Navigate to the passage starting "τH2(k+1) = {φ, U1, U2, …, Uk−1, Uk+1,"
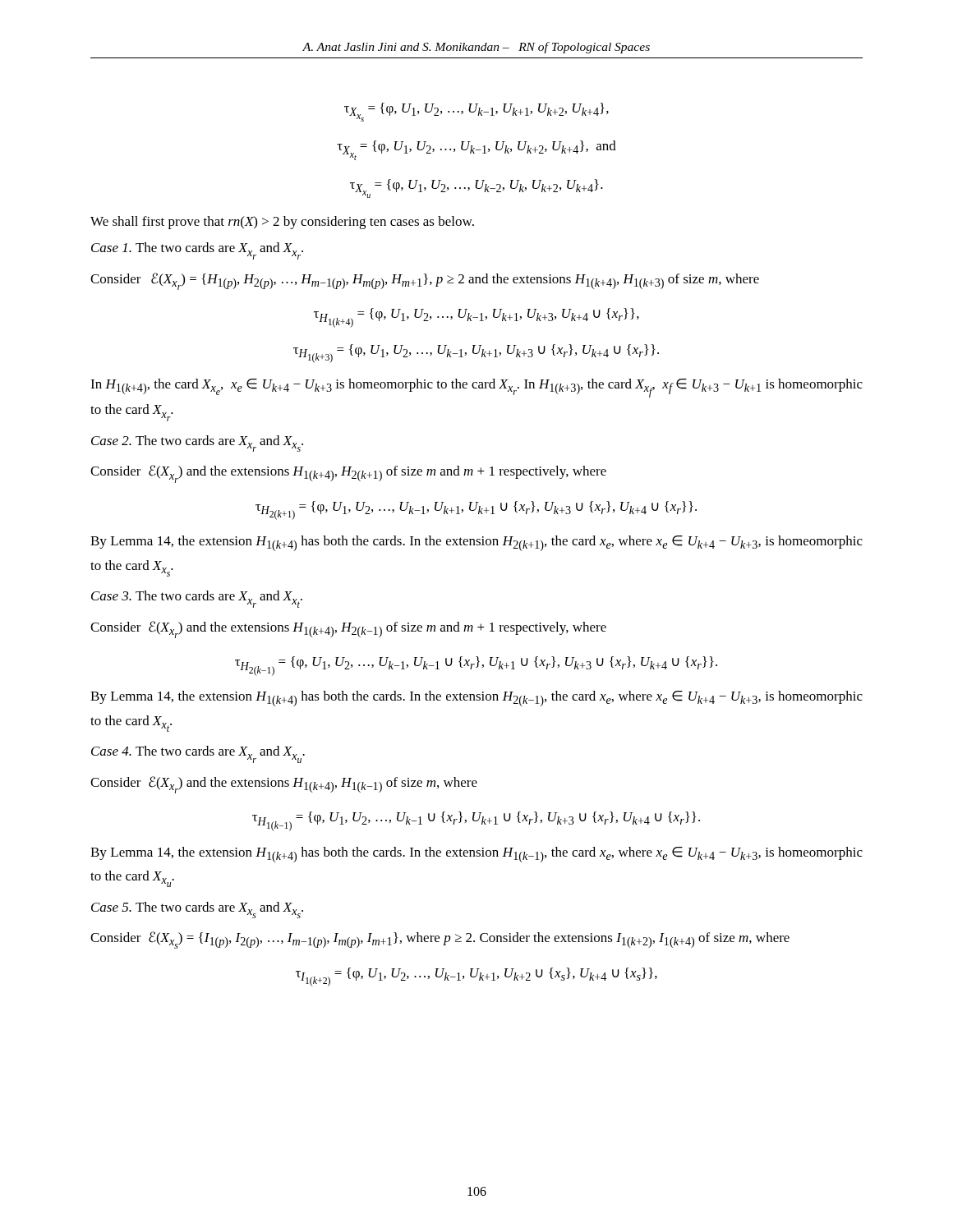953x1232 pixels. click(x=476, y=509)
